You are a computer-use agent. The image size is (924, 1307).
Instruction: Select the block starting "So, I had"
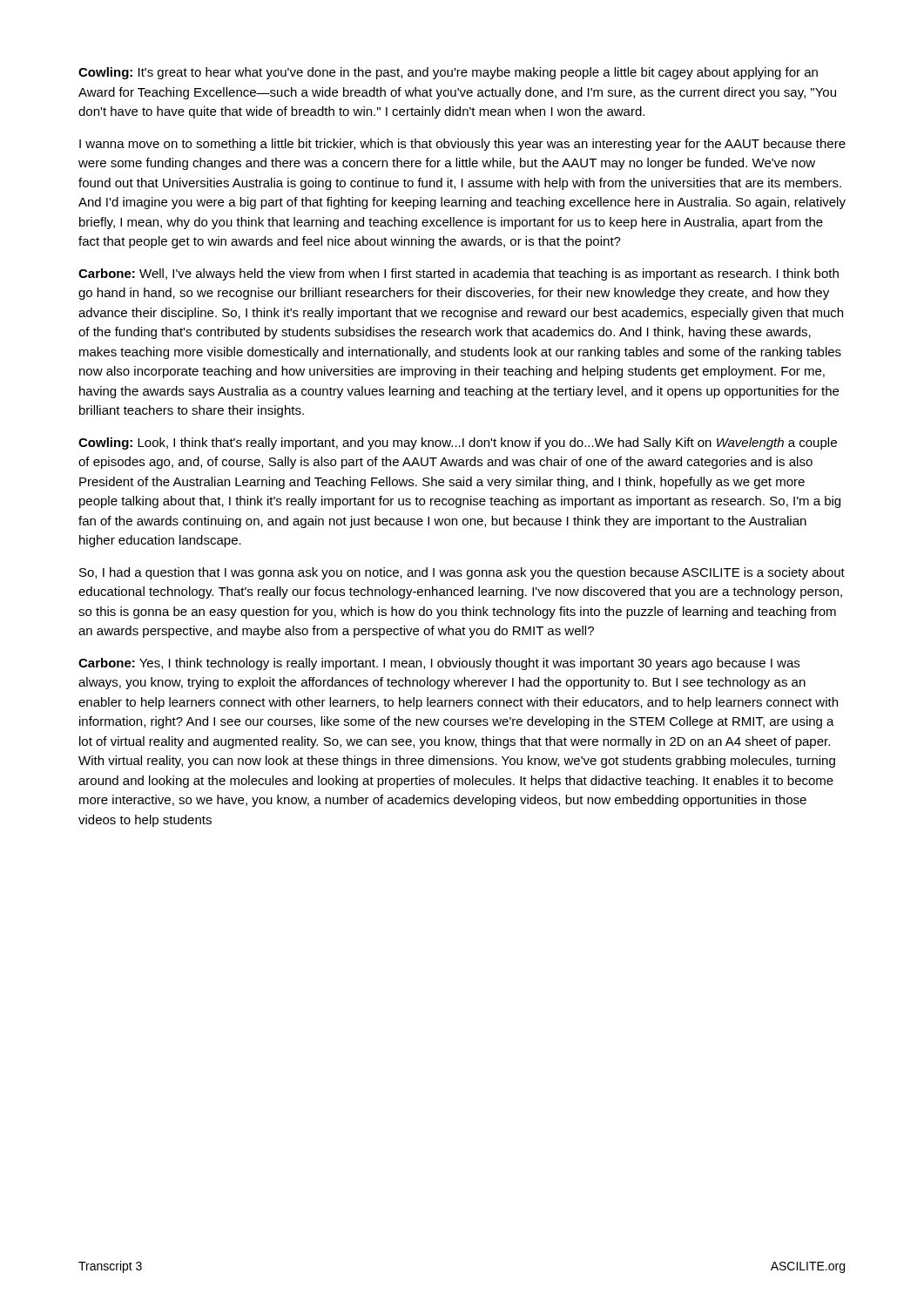[462, 602]
